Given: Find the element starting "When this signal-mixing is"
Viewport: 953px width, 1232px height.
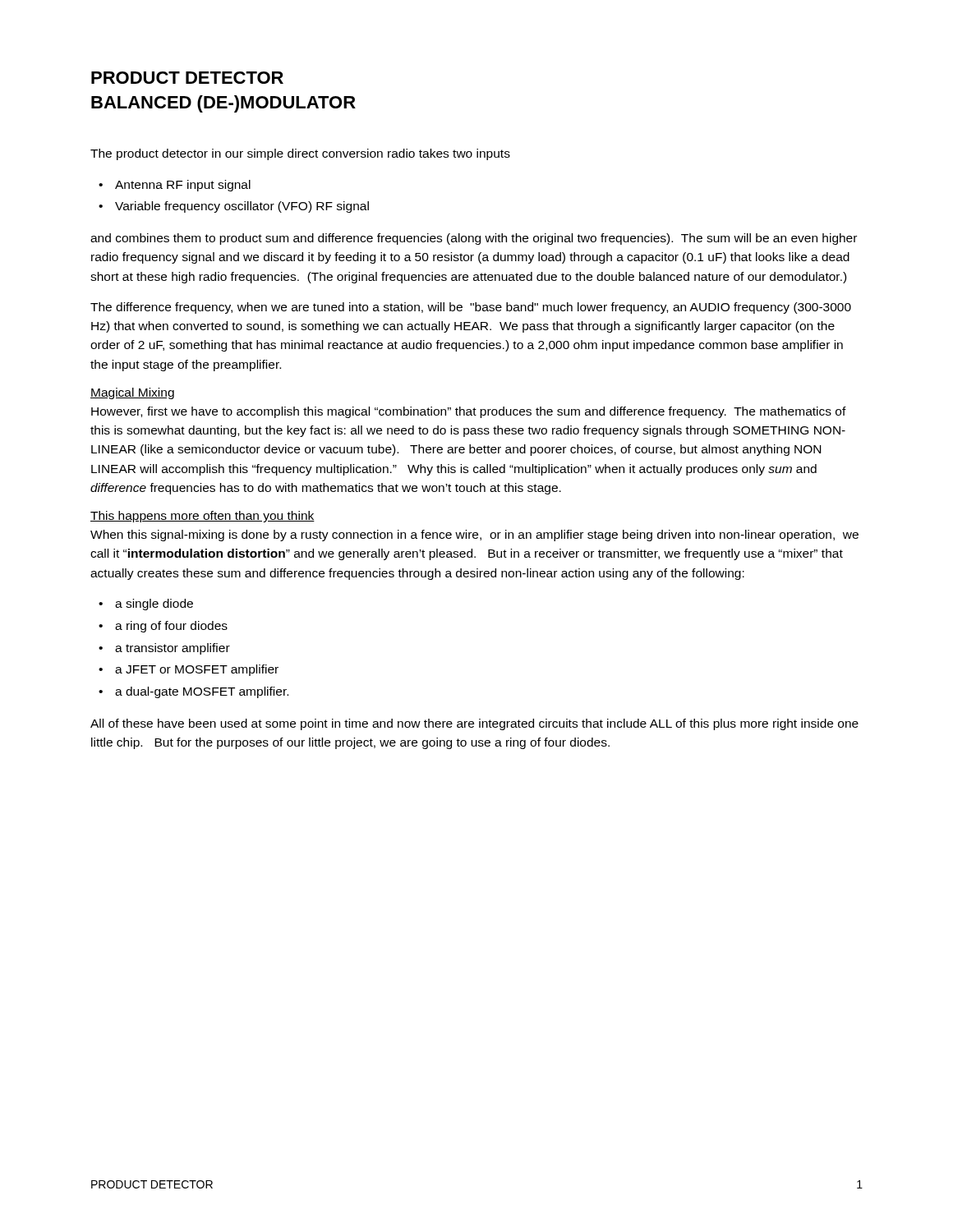Looking at the screenshot, I should pyautogui.click(x=475, y=554).
